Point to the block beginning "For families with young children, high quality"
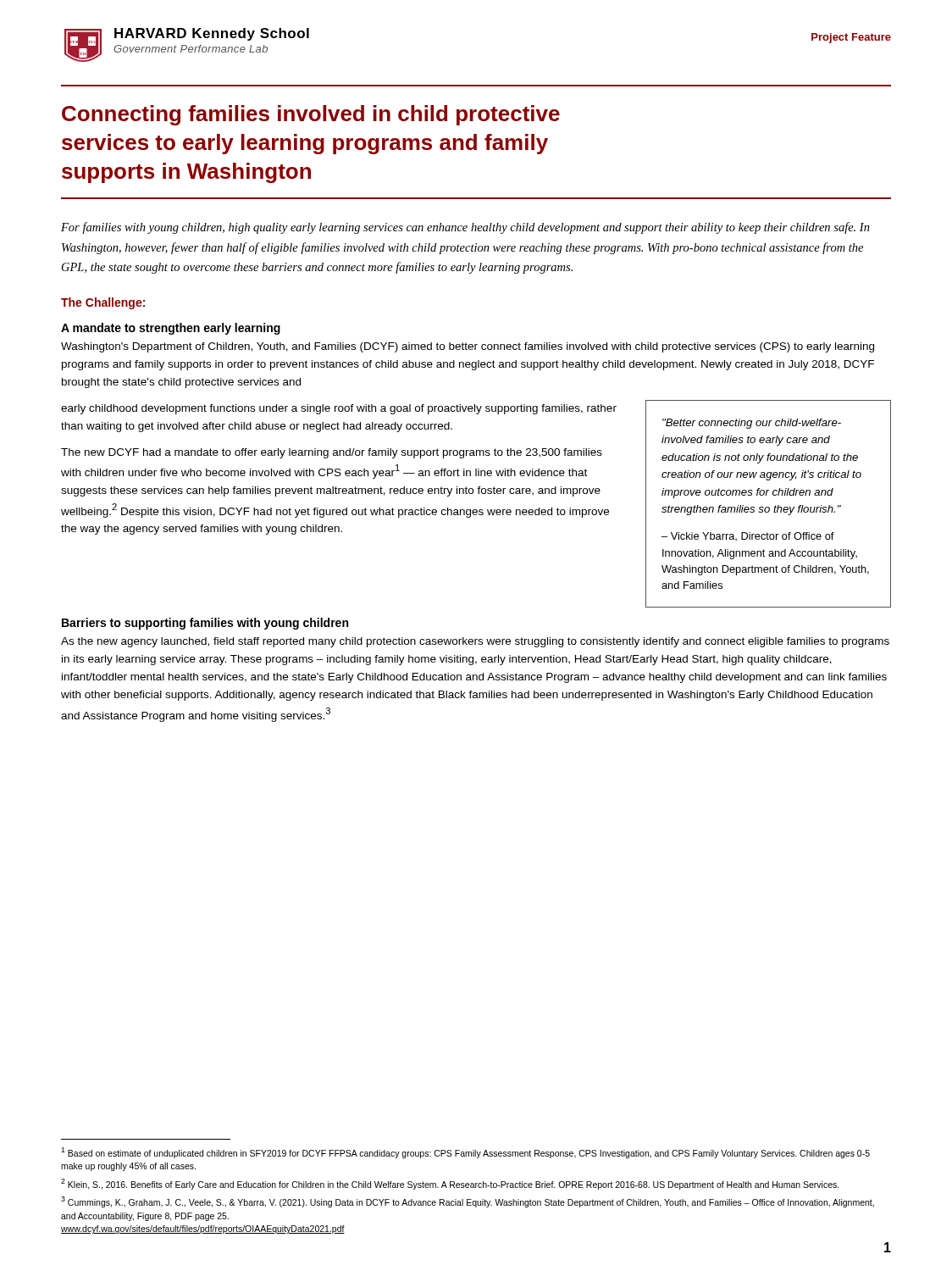Viewport: 952px width, 1271px height. (x=465, y=247)
